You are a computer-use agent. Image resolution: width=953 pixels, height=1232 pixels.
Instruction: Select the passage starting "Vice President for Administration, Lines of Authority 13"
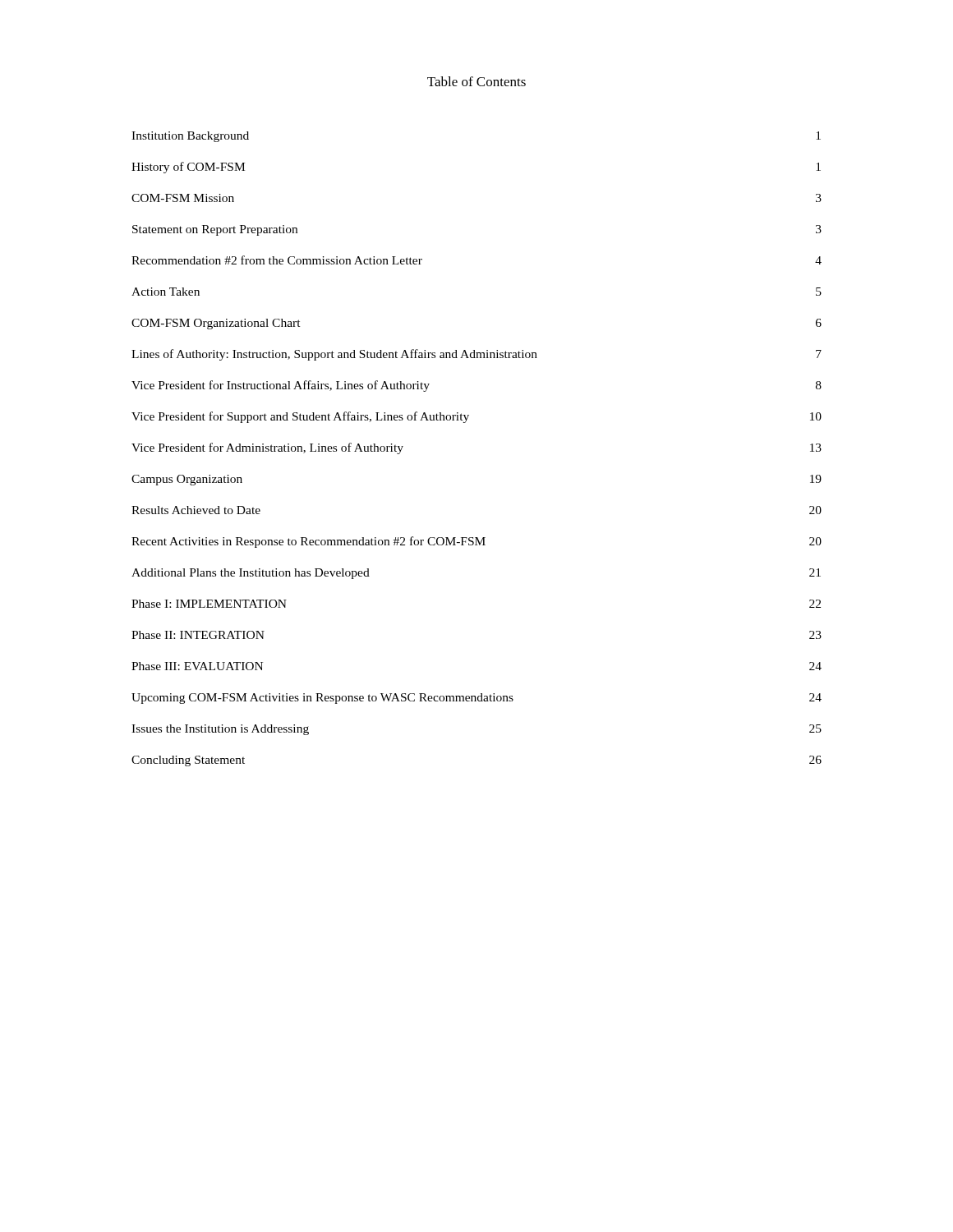coord(257,448)
